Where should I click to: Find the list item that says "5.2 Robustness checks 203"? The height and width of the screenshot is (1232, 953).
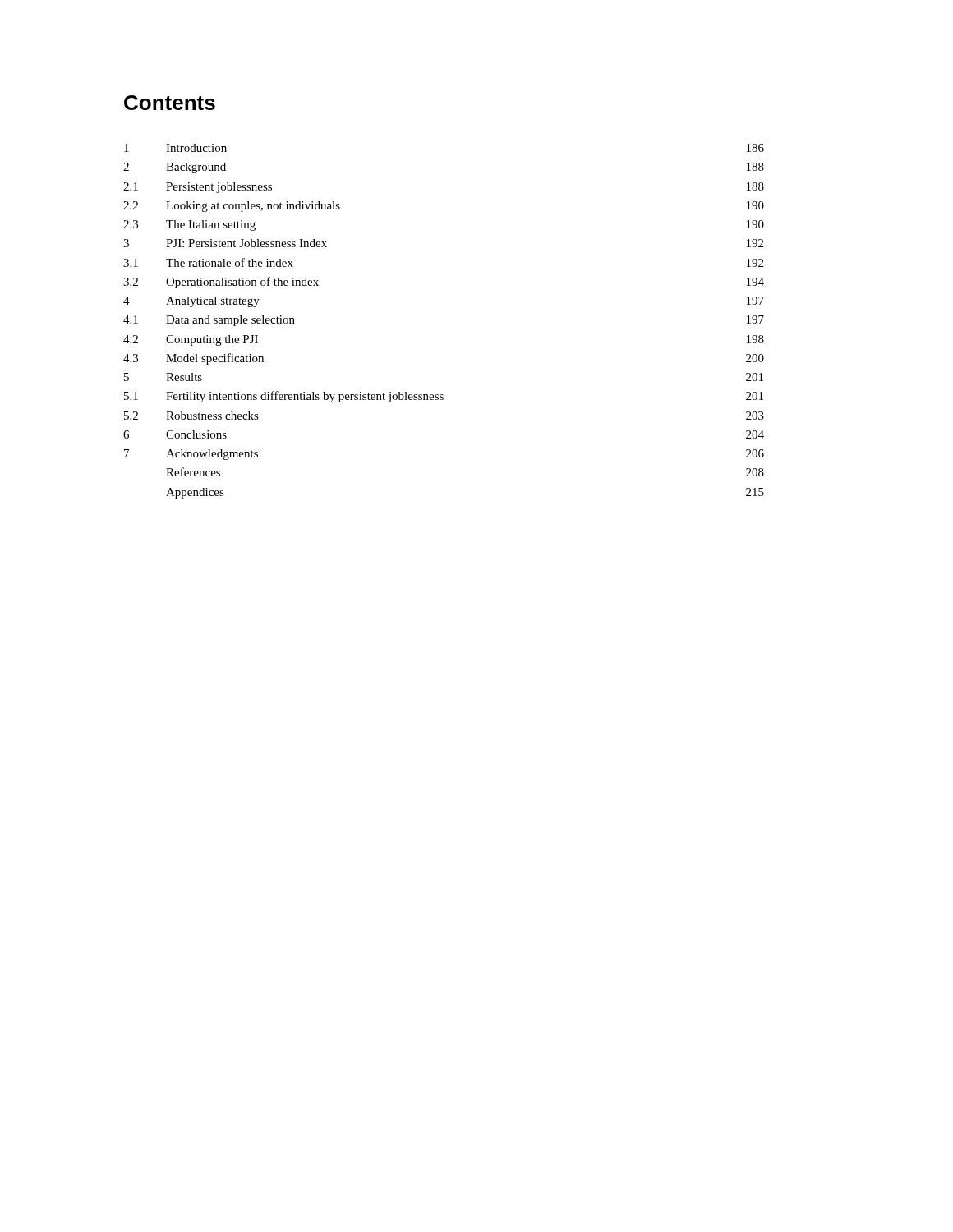coord(215,416)
